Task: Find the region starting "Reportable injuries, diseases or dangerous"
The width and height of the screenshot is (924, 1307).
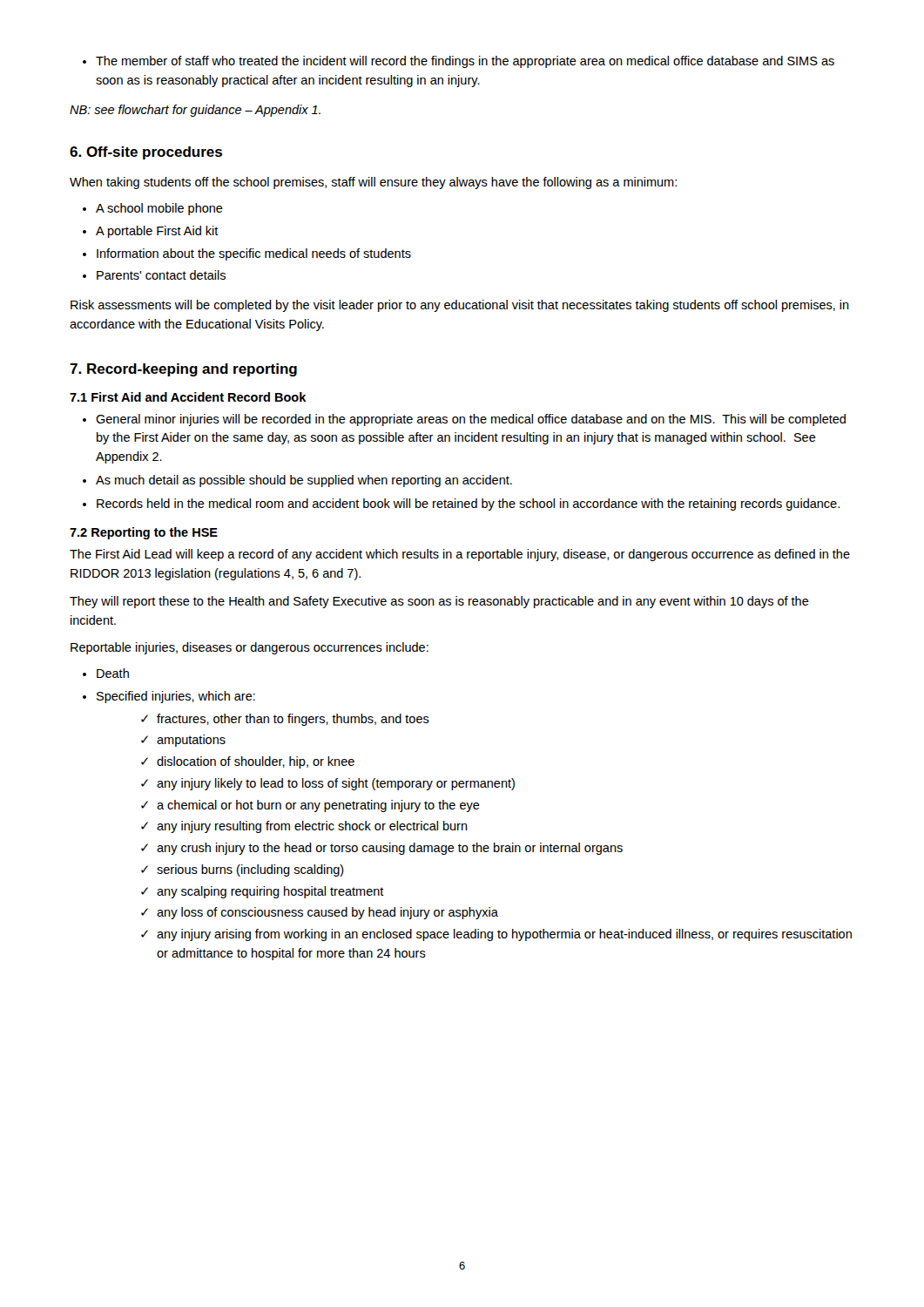Action: (x=249, y=648)
